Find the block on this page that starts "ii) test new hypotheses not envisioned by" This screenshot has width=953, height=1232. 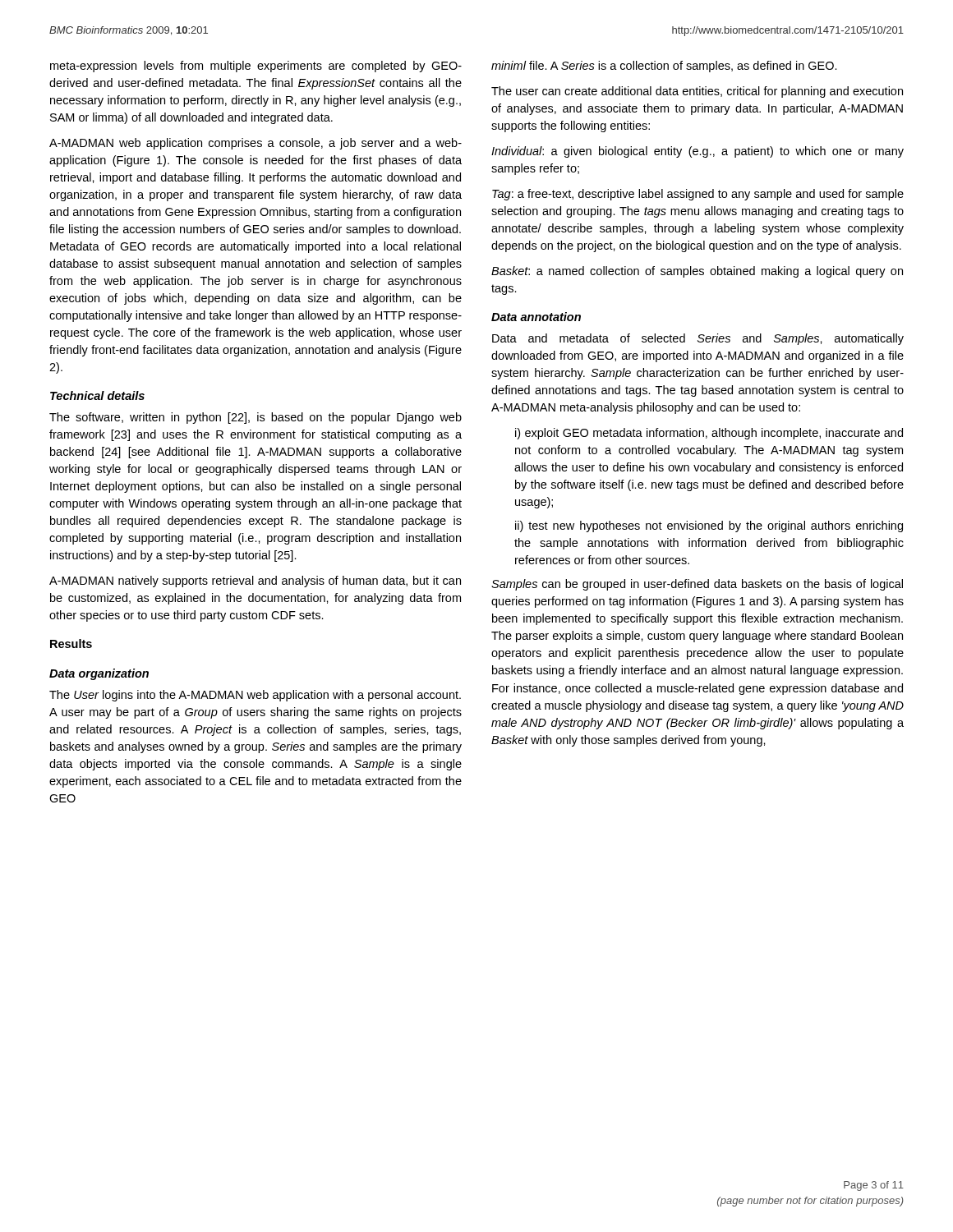pyautogui.click(x=709, y=543)
